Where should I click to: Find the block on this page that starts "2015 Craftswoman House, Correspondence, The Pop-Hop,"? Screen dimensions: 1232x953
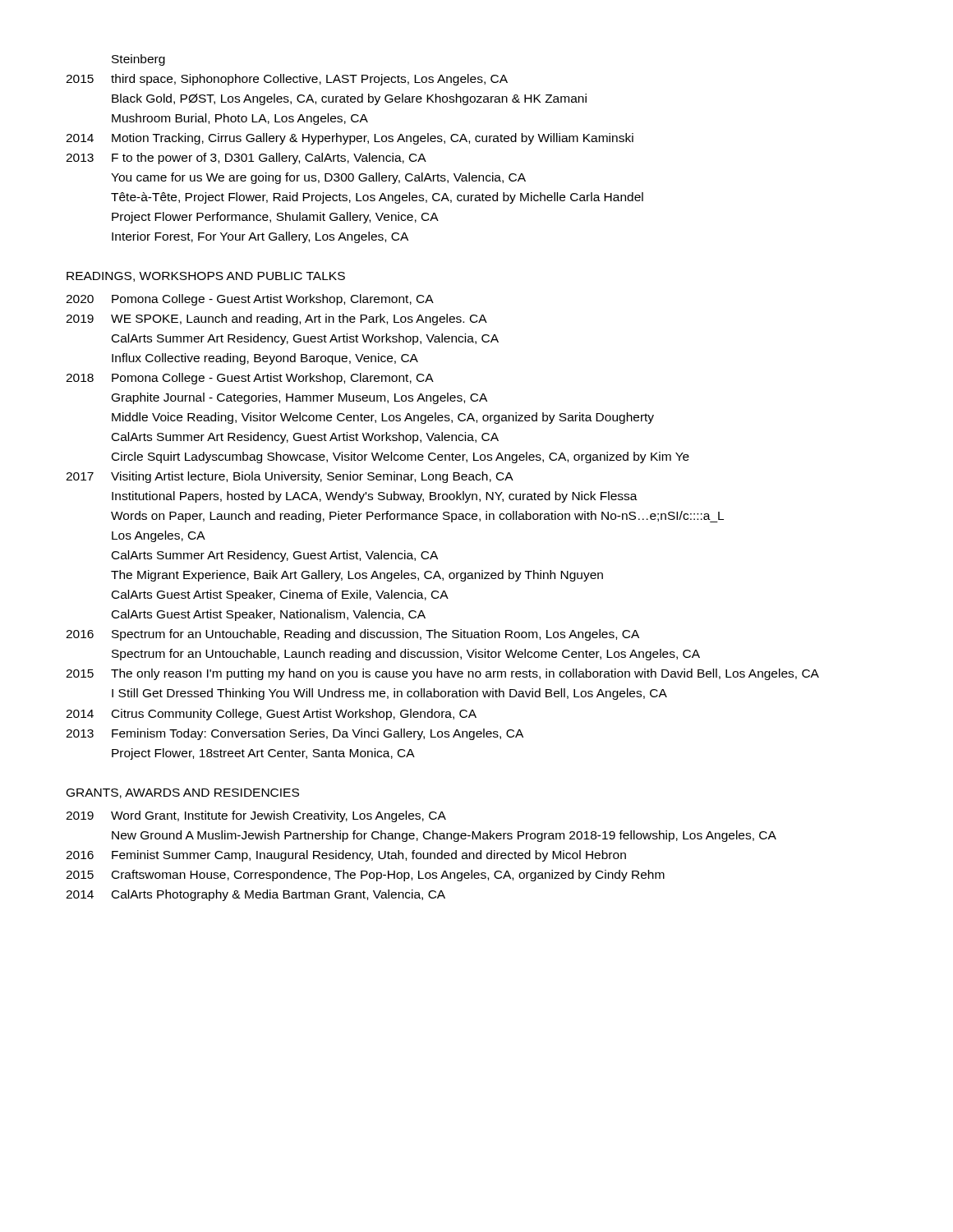click(x=476, y=874)
